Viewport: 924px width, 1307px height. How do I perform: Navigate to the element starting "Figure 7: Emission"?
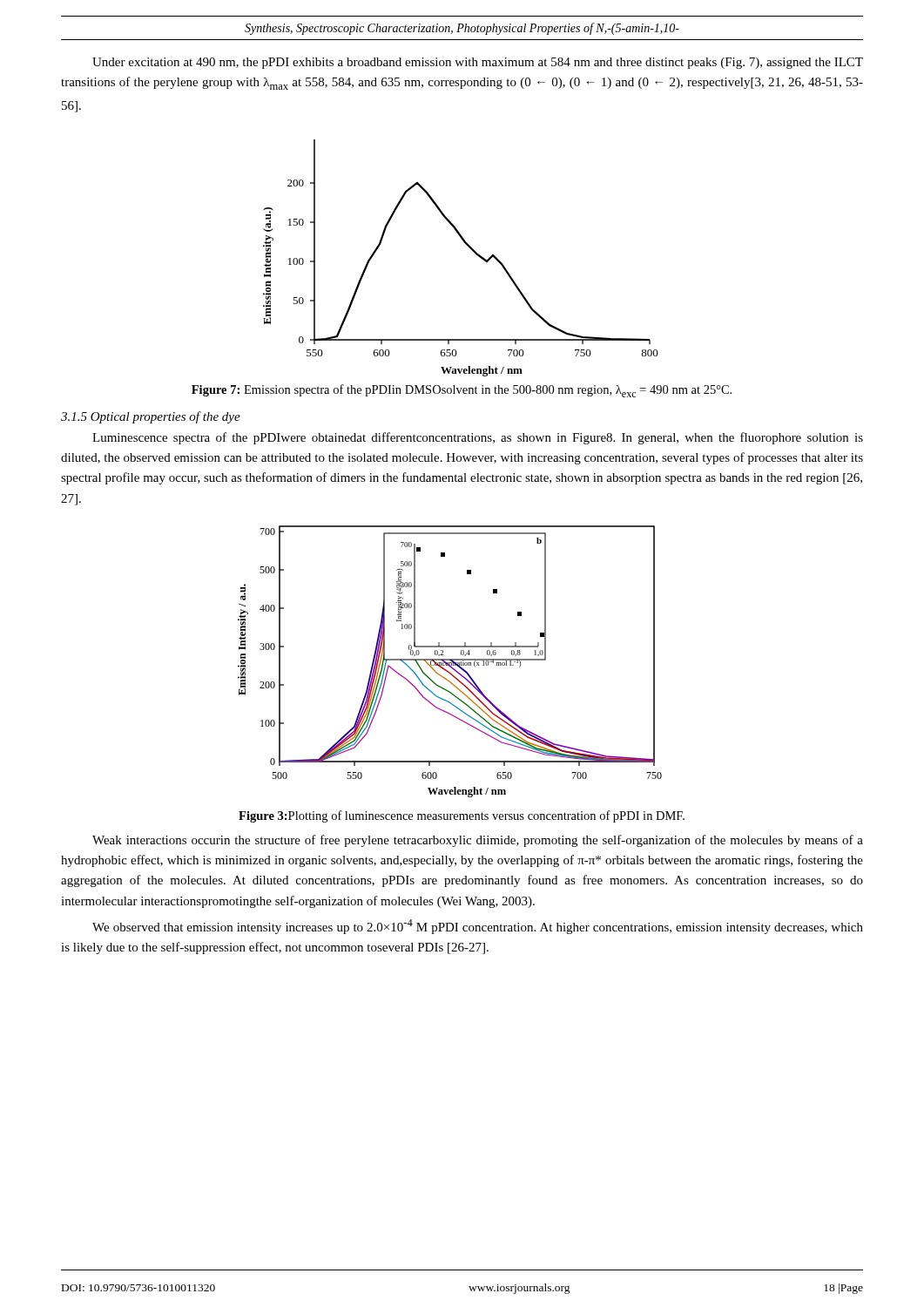click(x=462, y=391)
